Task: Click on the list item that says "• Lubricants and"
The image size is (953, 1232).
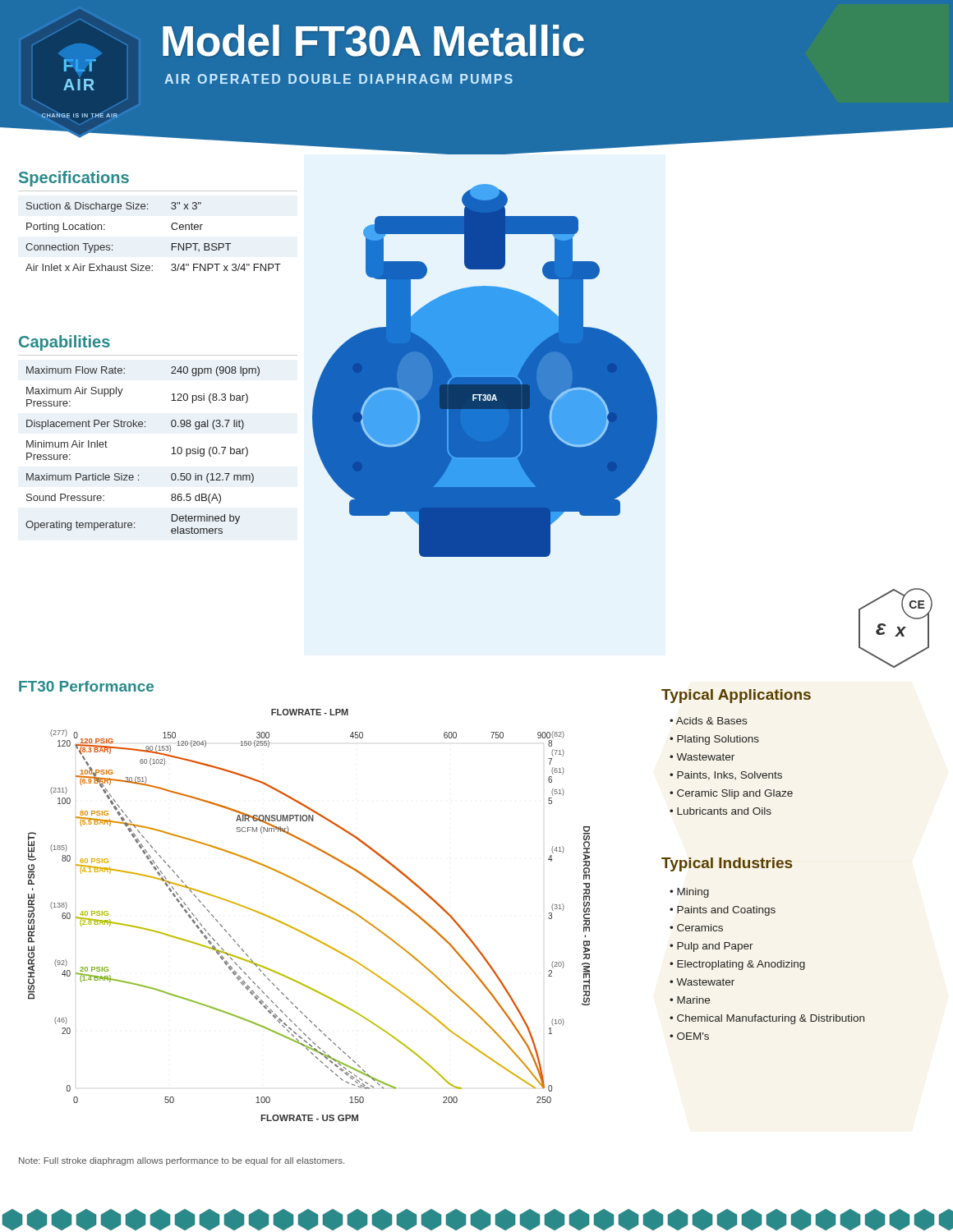Action: 721,811
